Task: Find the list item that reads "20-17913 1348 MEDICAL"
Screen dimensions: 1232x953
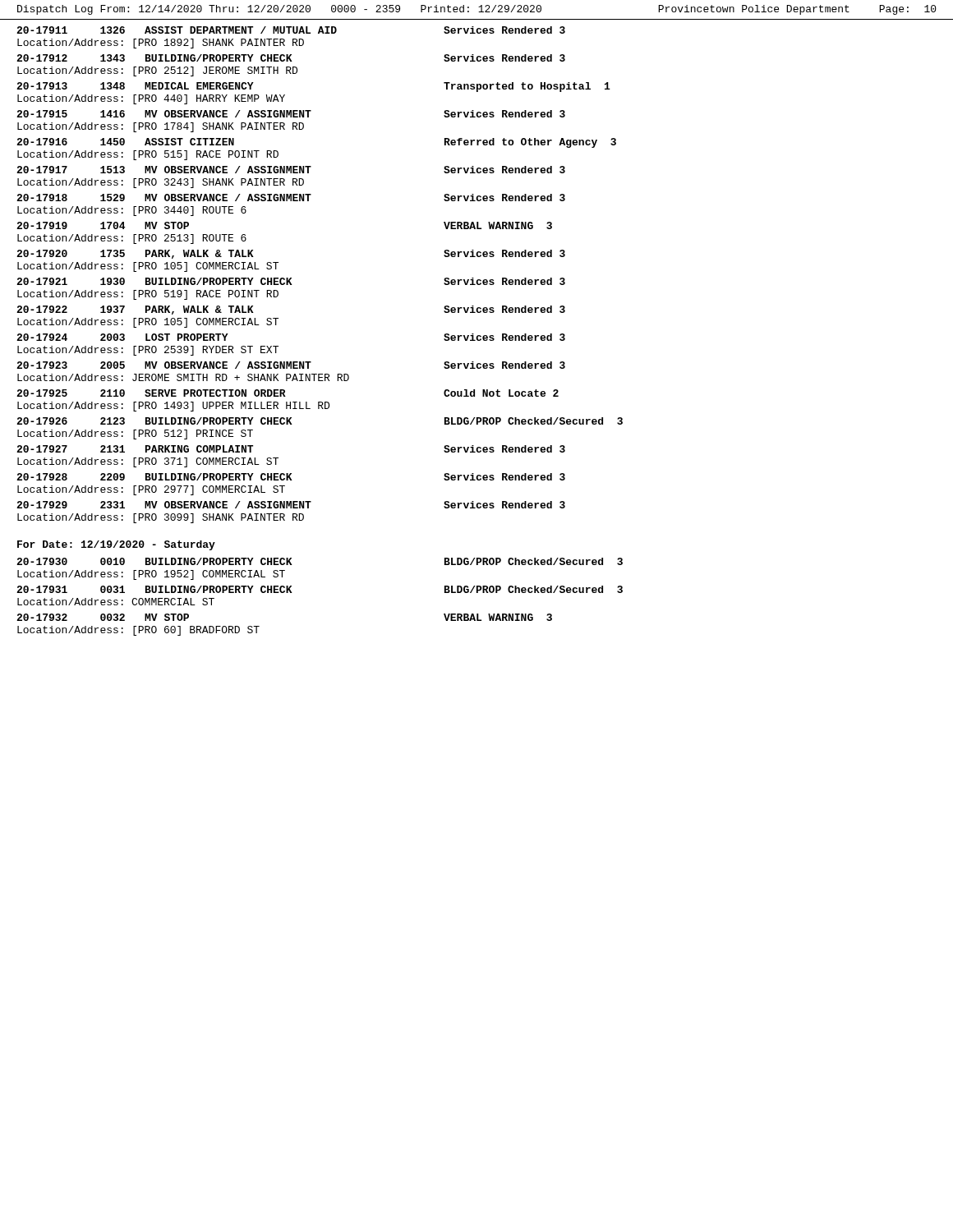Action: 476,93
